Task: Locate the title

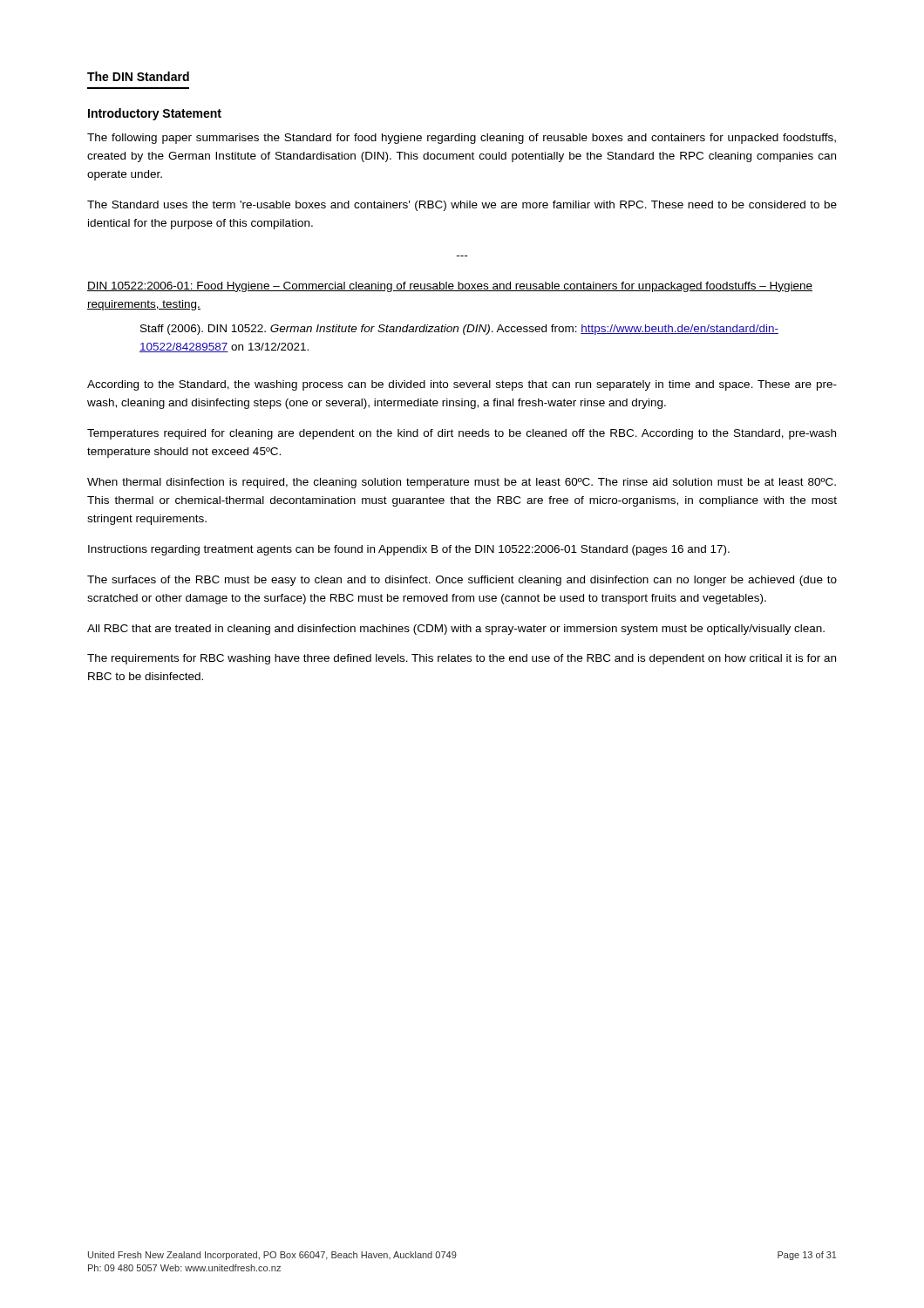Action: pos(138,77)
